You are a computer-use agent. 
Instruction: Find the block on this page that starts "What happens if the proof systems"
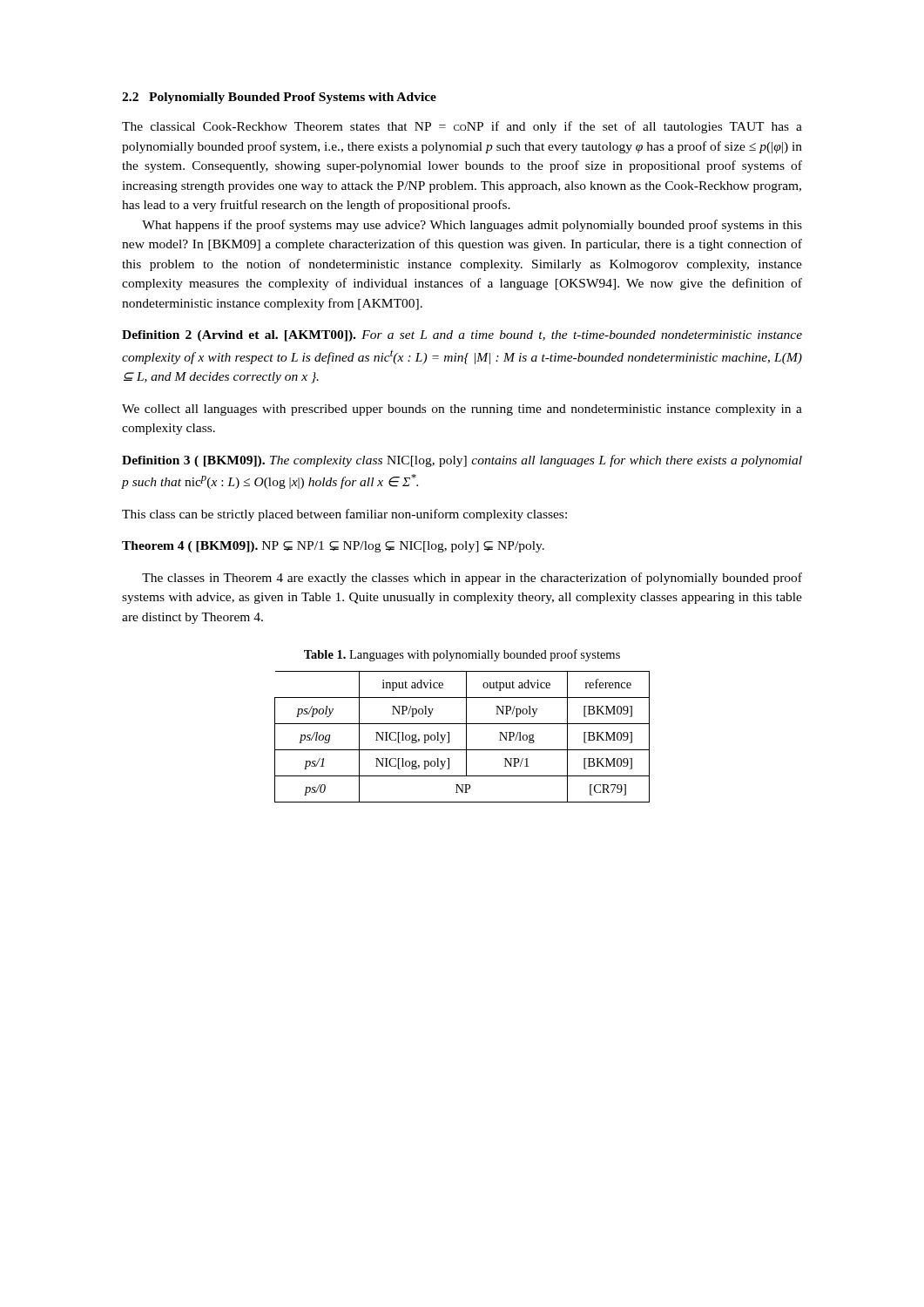(462, 263)
